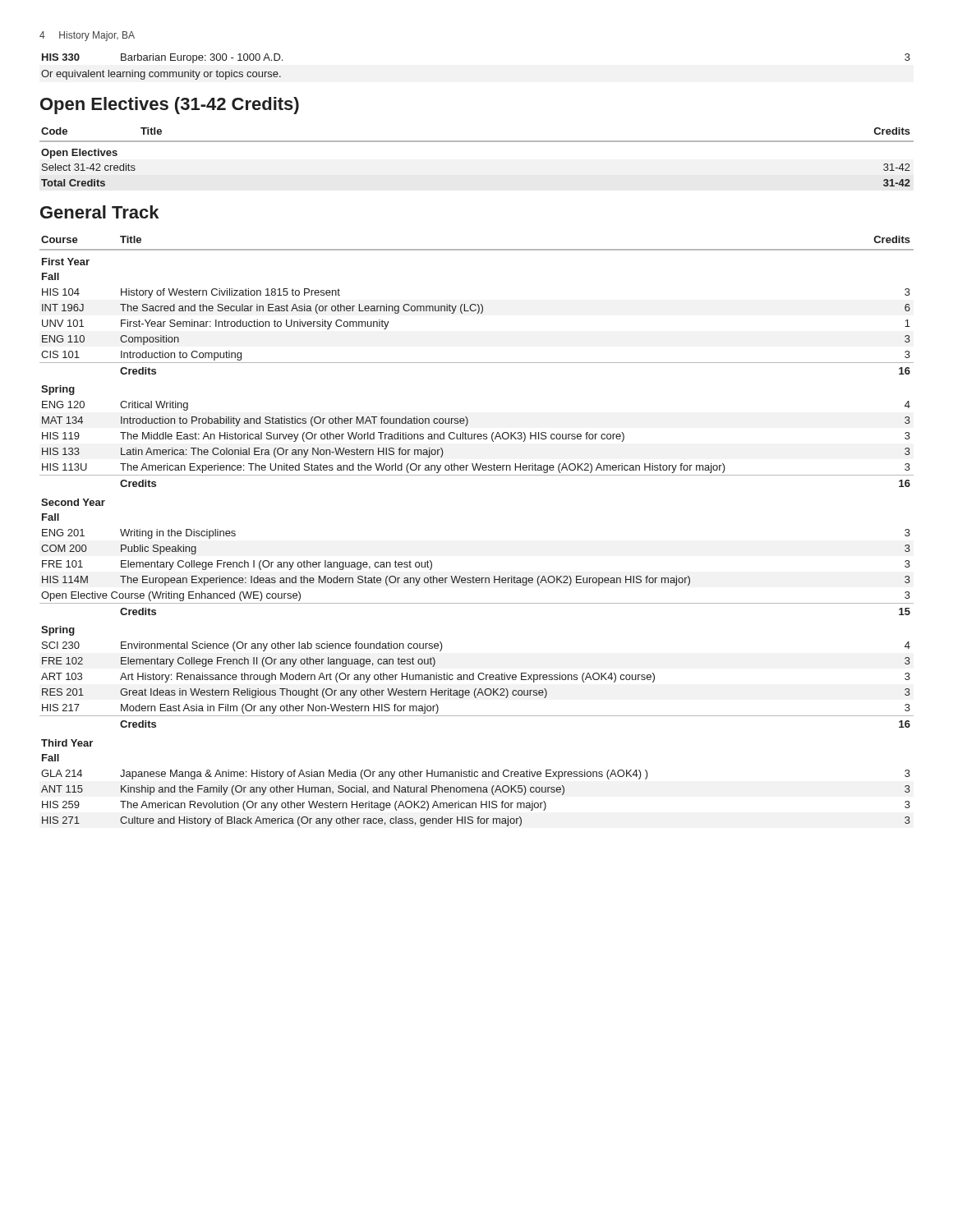Locate the title with the text "General Track"
Screen dimensions: 1232x953
(x=99, y=212)
